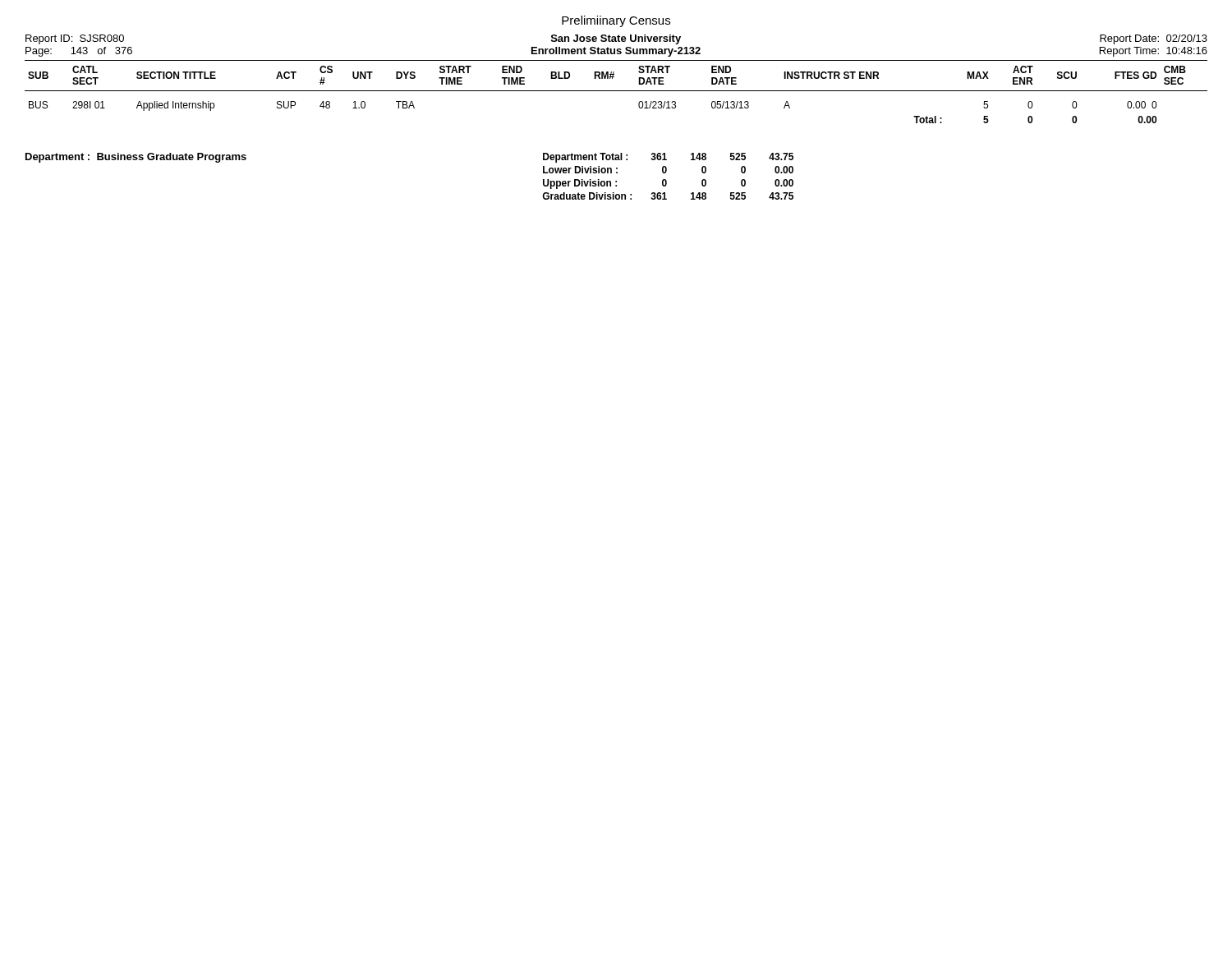Navigate to the text starting "Department : Business"
The width and height of the screenshot is (1232, 953).
pyautogui.click(x=136, y=157)
